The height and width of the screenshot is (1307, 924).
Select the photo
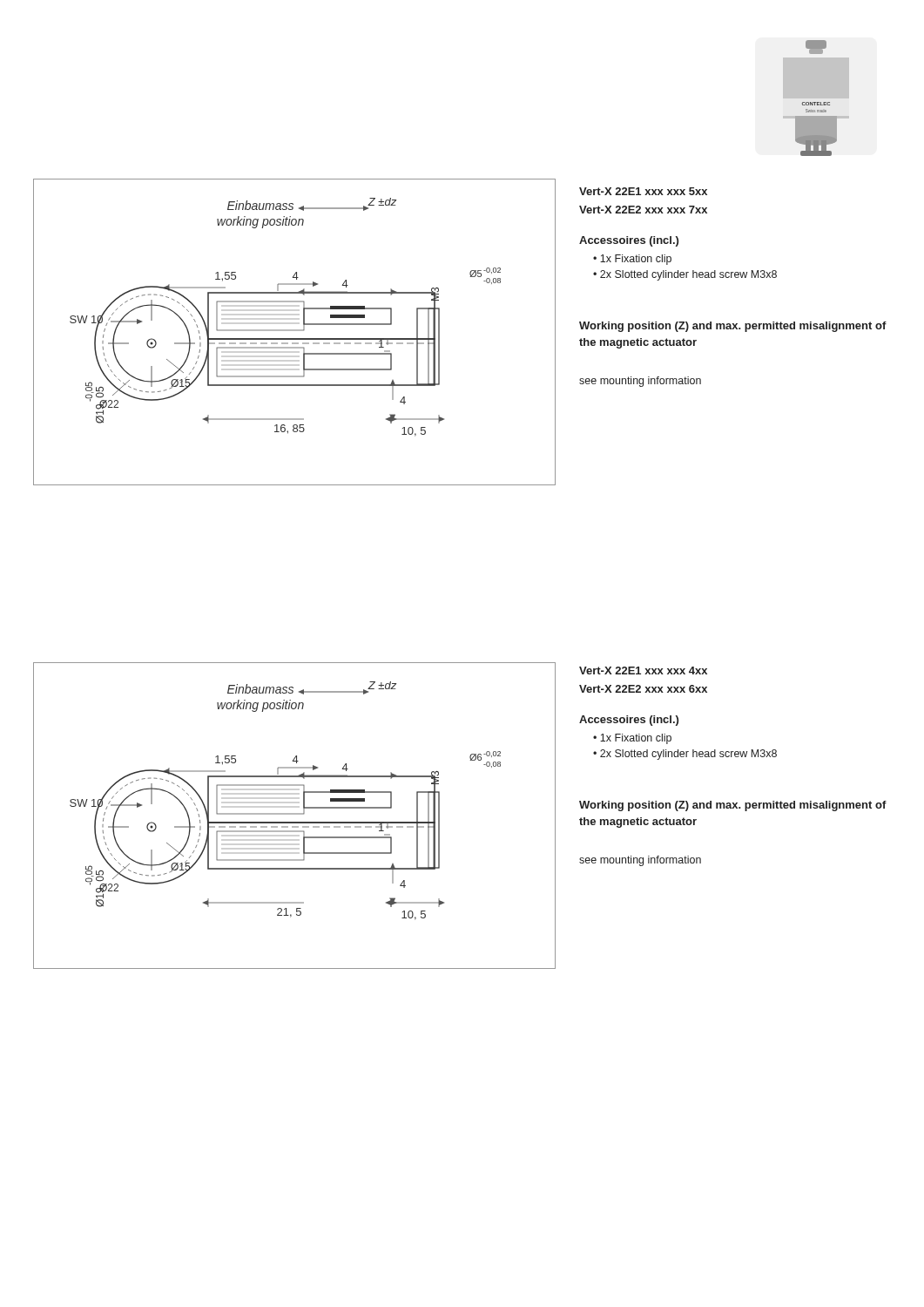(x=816, y=103)
